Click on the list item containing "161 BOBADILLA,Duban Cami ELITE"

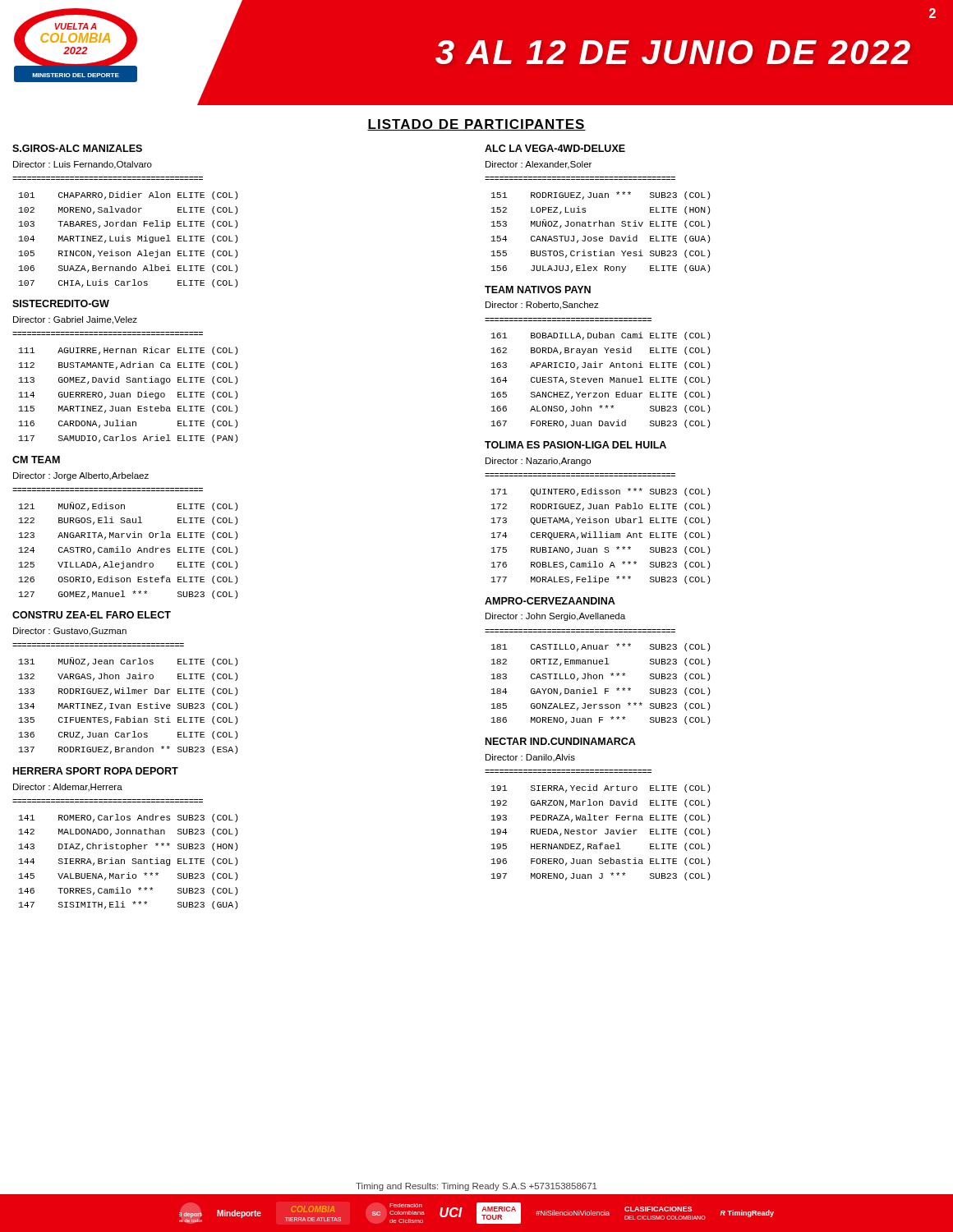[x=598, y=336]
